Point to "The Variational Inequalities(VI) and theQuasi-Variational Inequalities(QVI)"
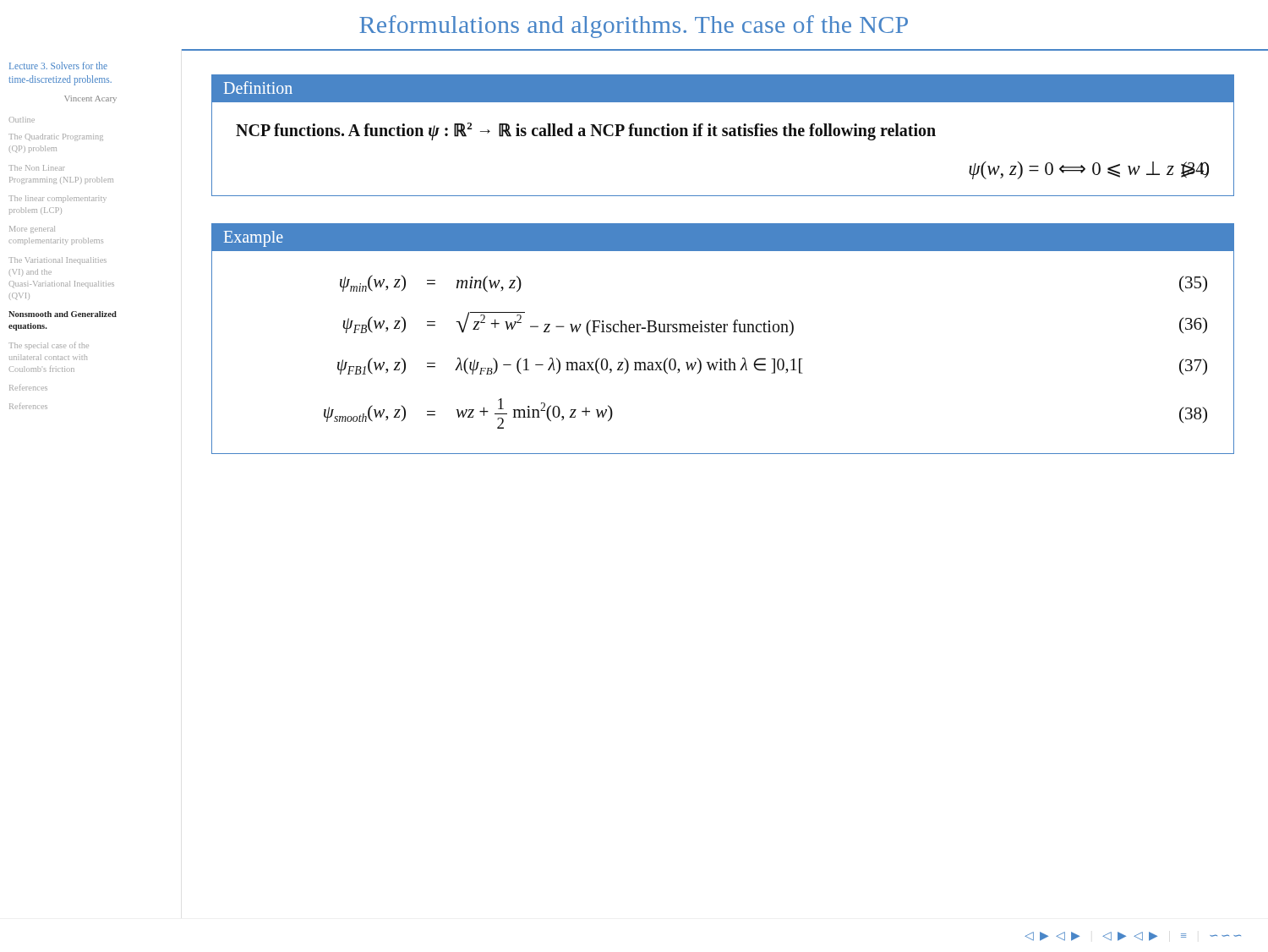 pyautogui.click(x=62, y=278)
